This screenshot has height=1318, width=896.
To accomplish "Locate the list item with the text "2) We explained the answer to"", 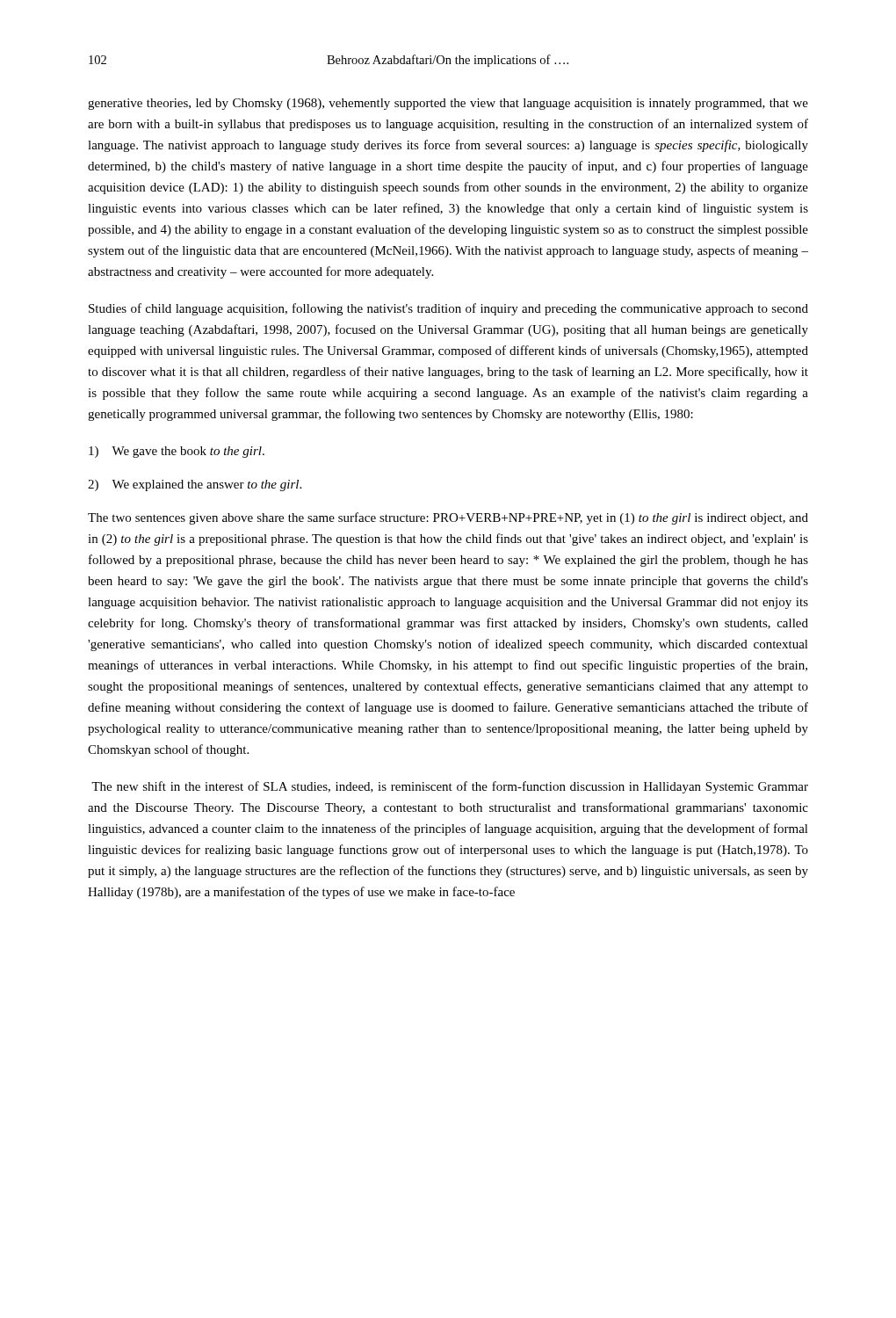I will 195,484.
